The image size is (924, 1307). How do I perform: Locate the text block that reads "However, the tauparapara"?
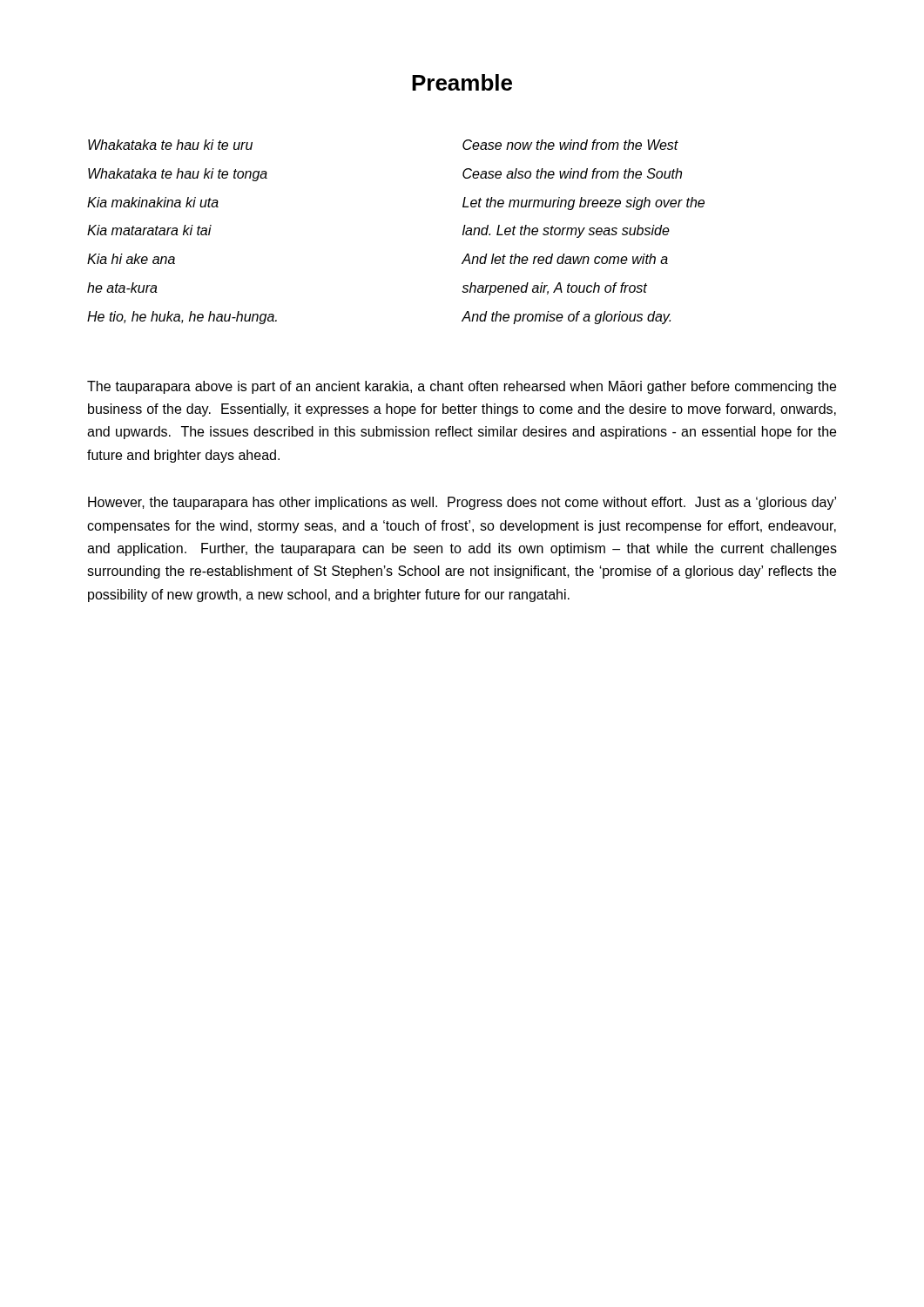point(462,548)
